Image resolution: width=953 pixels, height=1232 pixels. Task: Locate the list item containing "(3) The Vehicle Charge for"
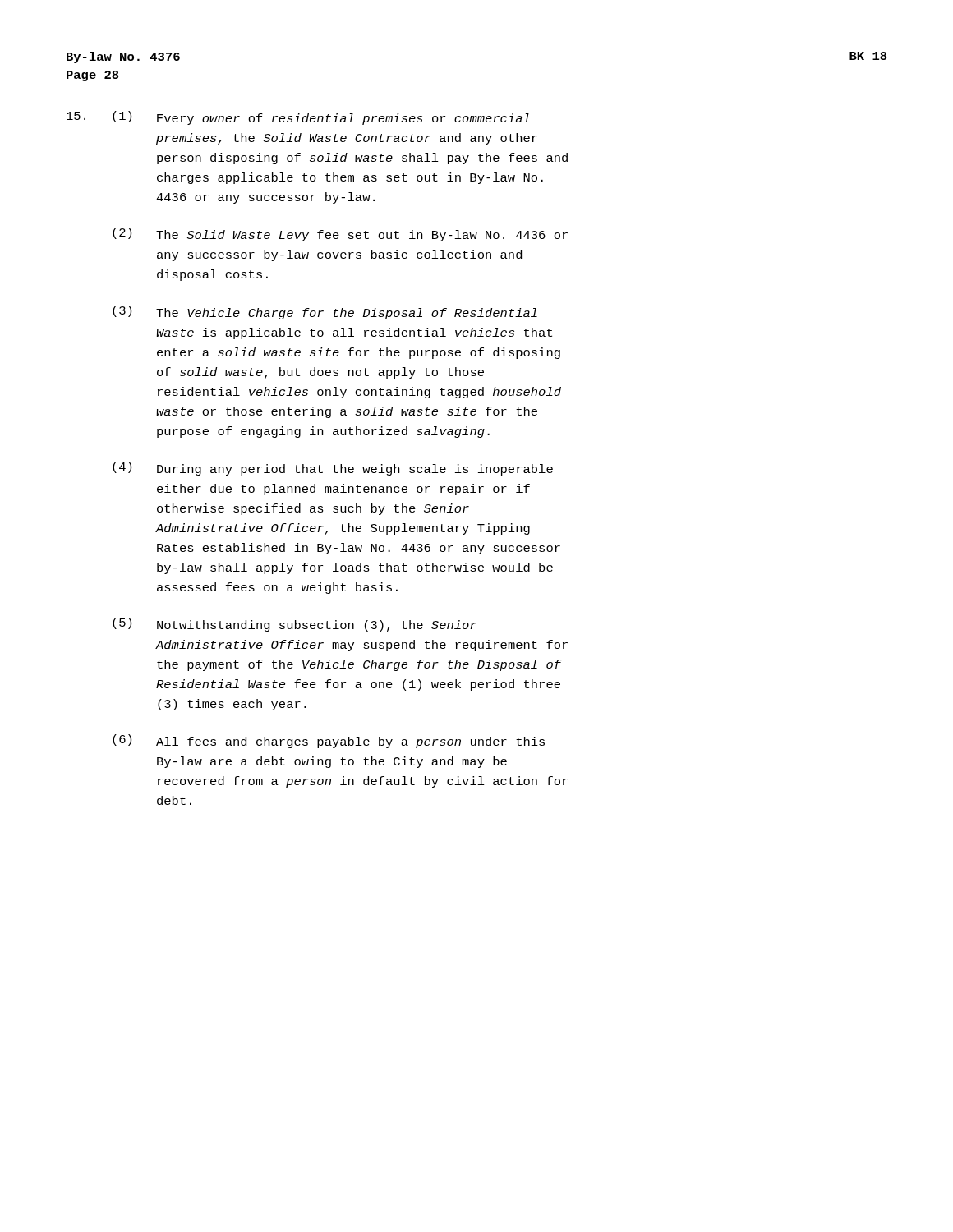[325, 313]
